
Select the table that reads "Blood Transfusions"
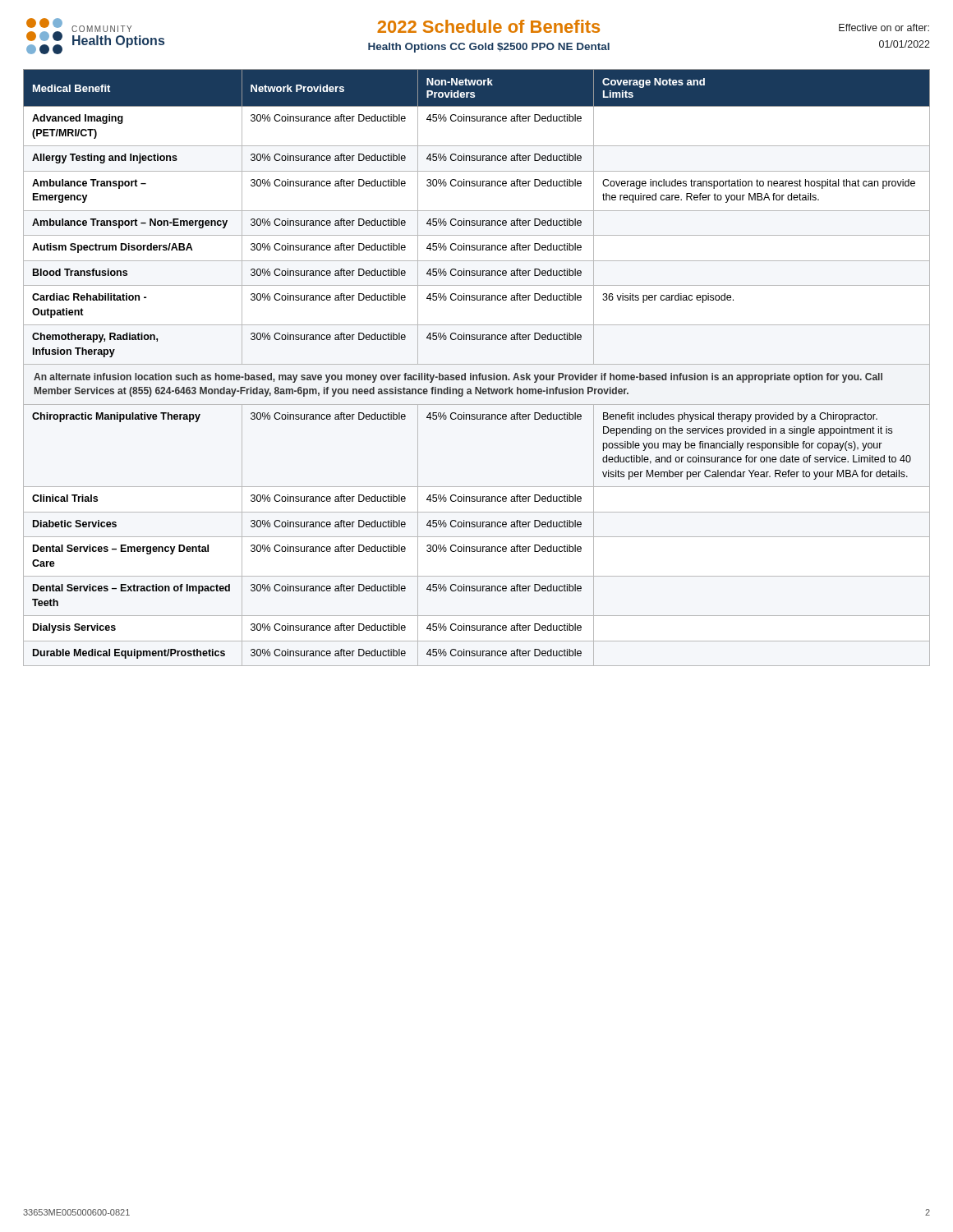(476, 368)
